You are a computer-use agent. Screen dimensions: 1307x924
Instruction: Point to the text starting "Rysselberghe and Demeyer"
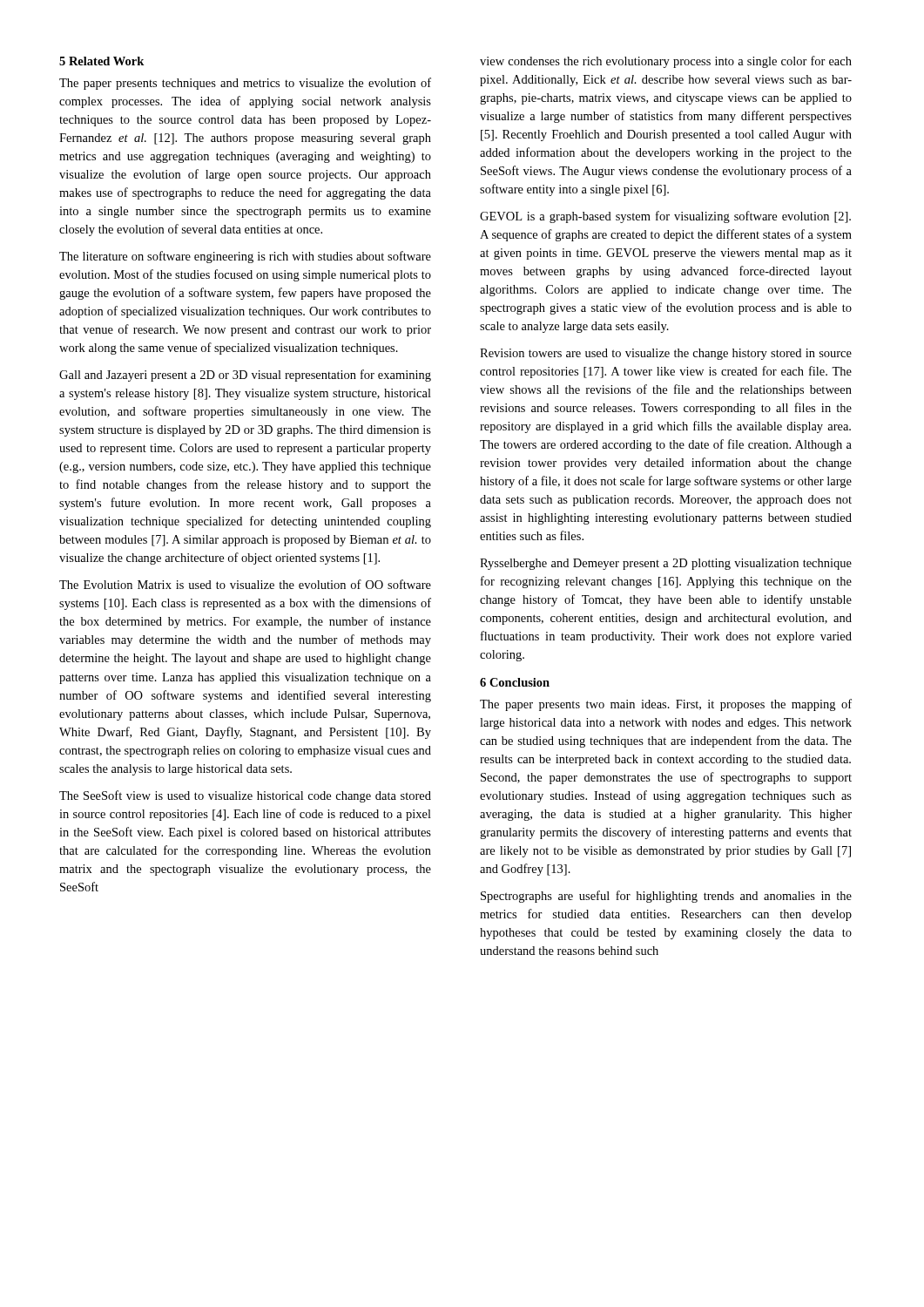pyautogui.click(x=666, y=609)
